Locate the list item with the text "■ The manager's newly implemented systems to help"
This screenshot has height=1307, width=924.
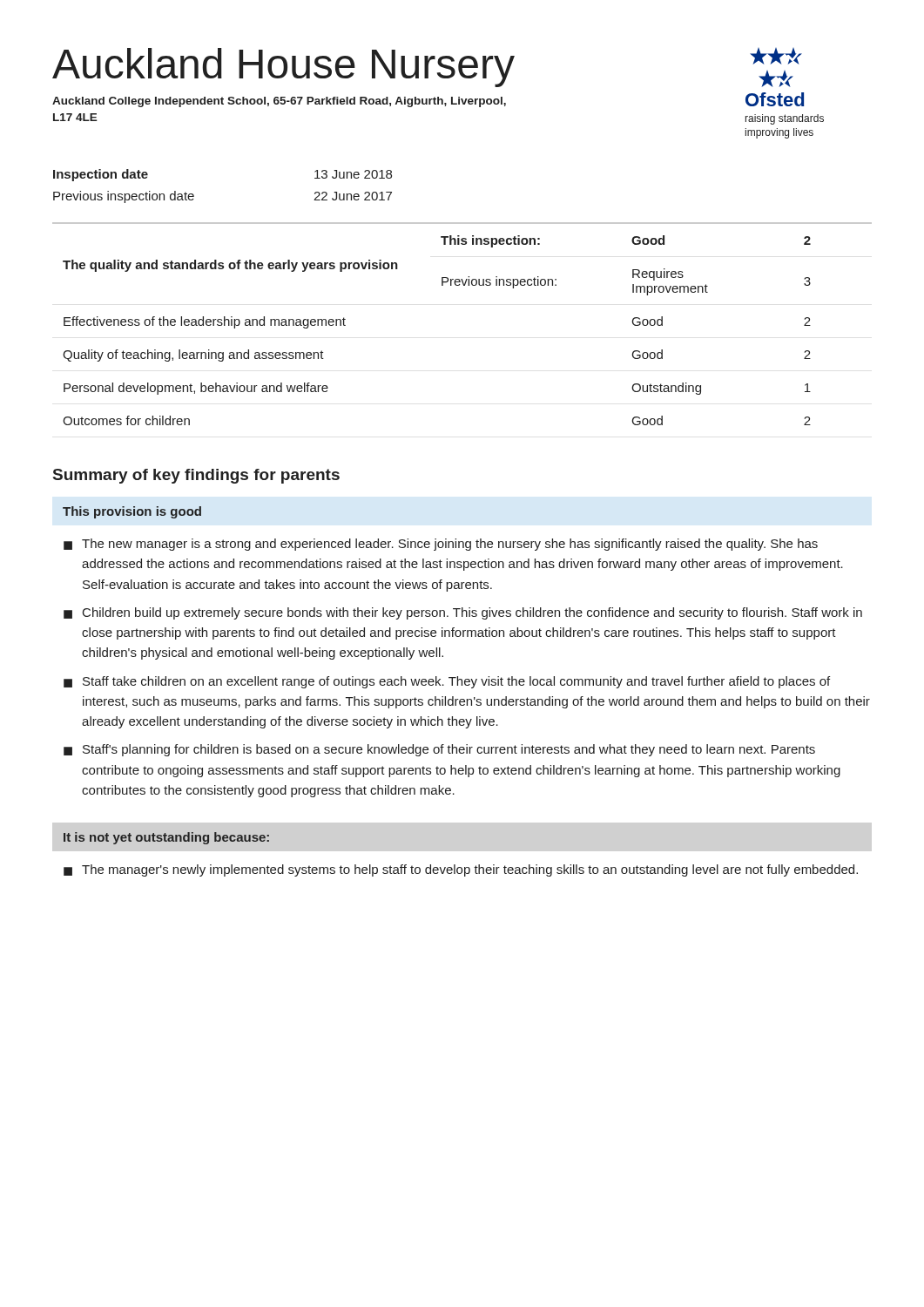tap(461, 870)
